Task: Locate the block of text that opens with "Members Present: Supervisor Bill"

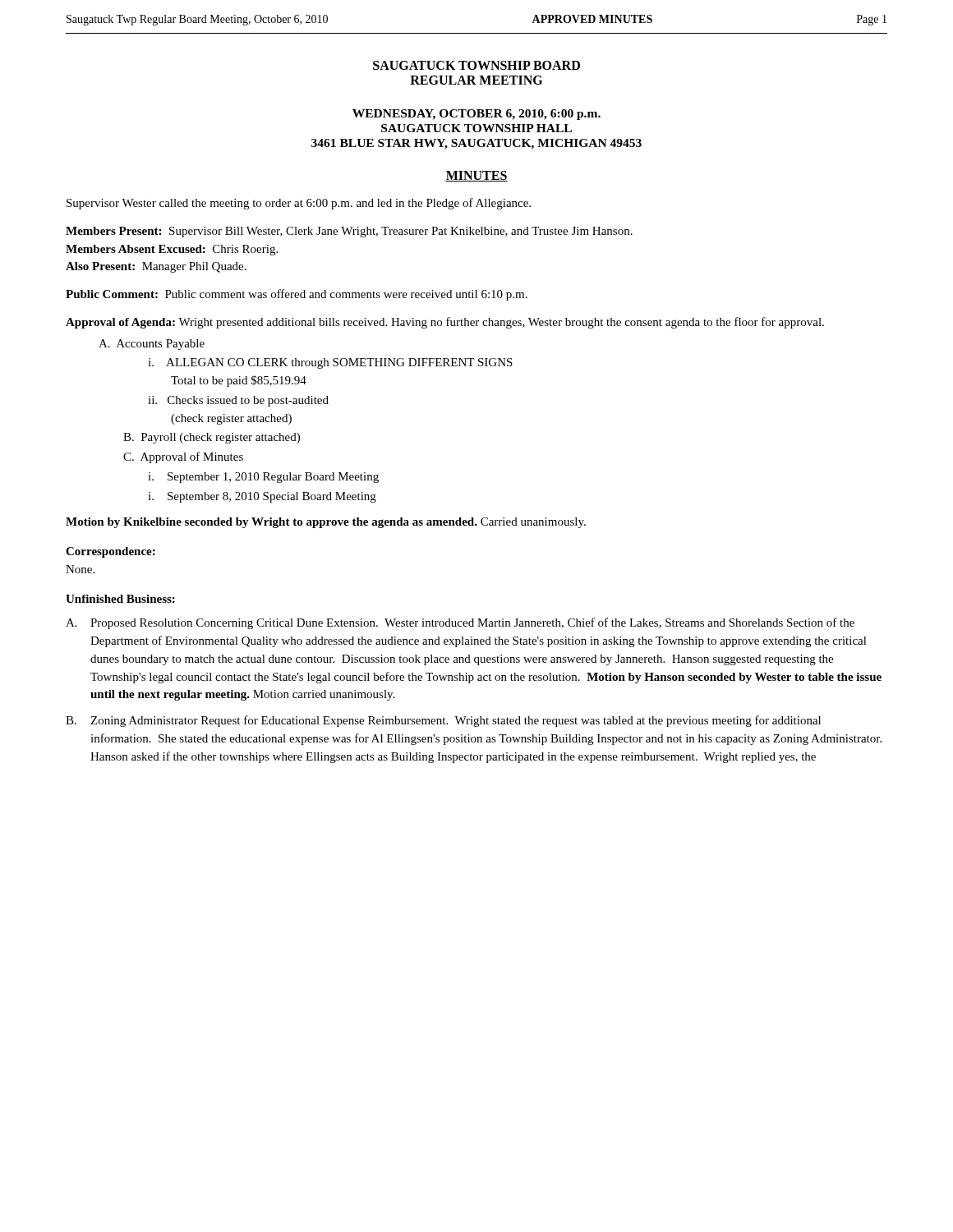Action: pos(349,232)
